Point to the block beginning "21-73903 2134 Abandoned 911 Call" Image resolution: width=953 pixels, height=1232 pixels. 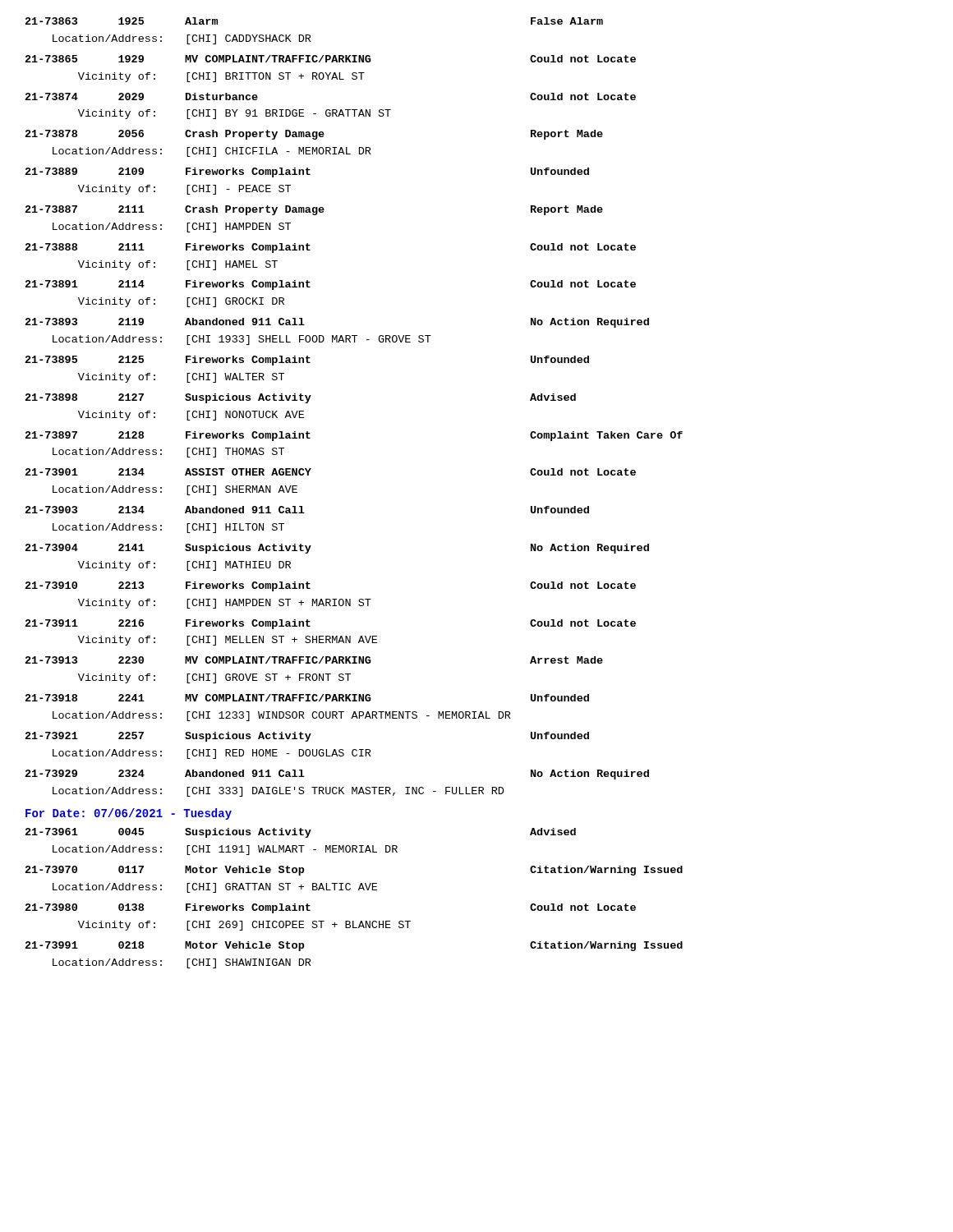(x=307, y=510)
